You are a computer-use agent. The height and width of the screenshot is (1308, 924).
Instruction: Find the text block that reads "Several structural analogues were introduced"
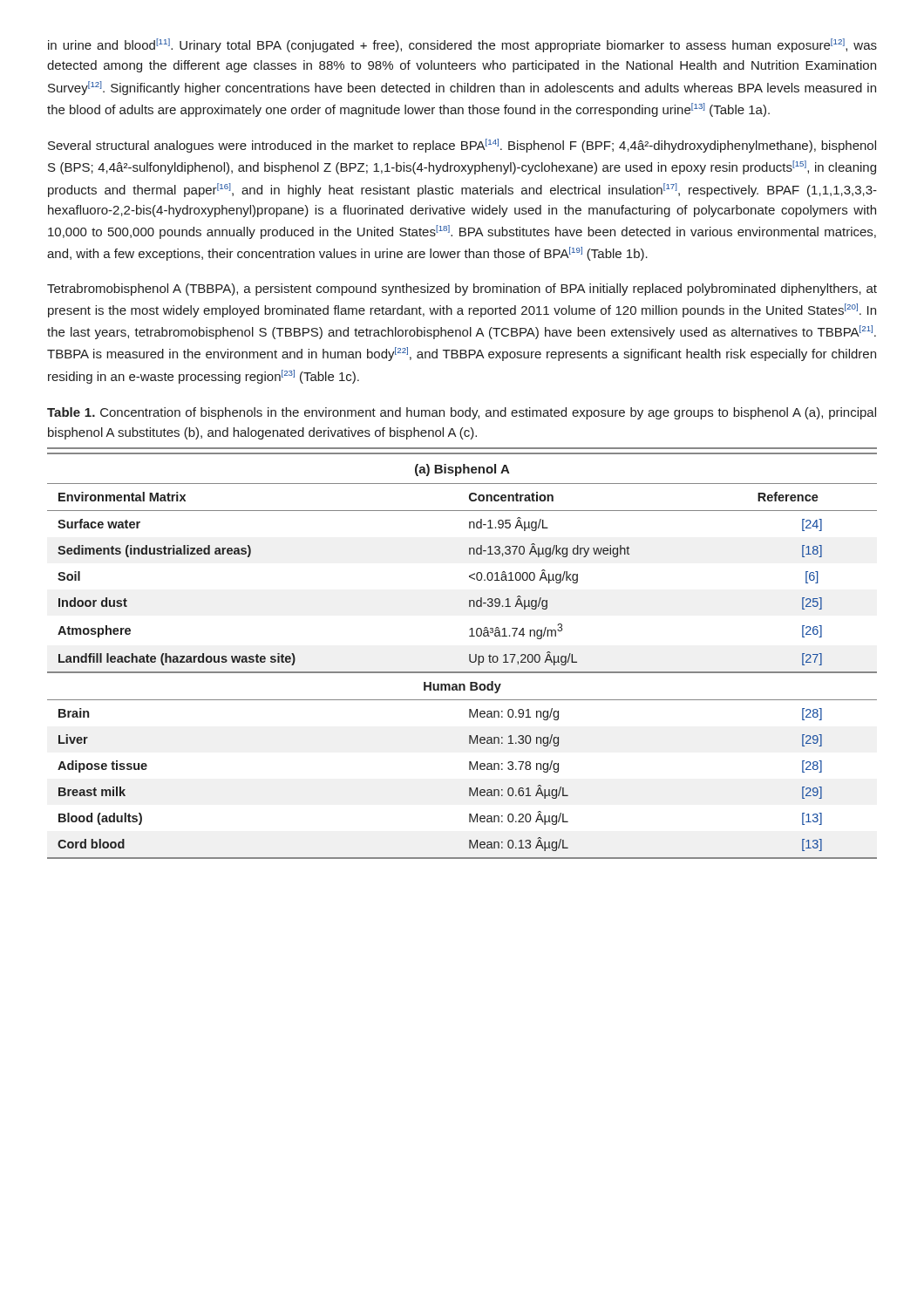462,199
